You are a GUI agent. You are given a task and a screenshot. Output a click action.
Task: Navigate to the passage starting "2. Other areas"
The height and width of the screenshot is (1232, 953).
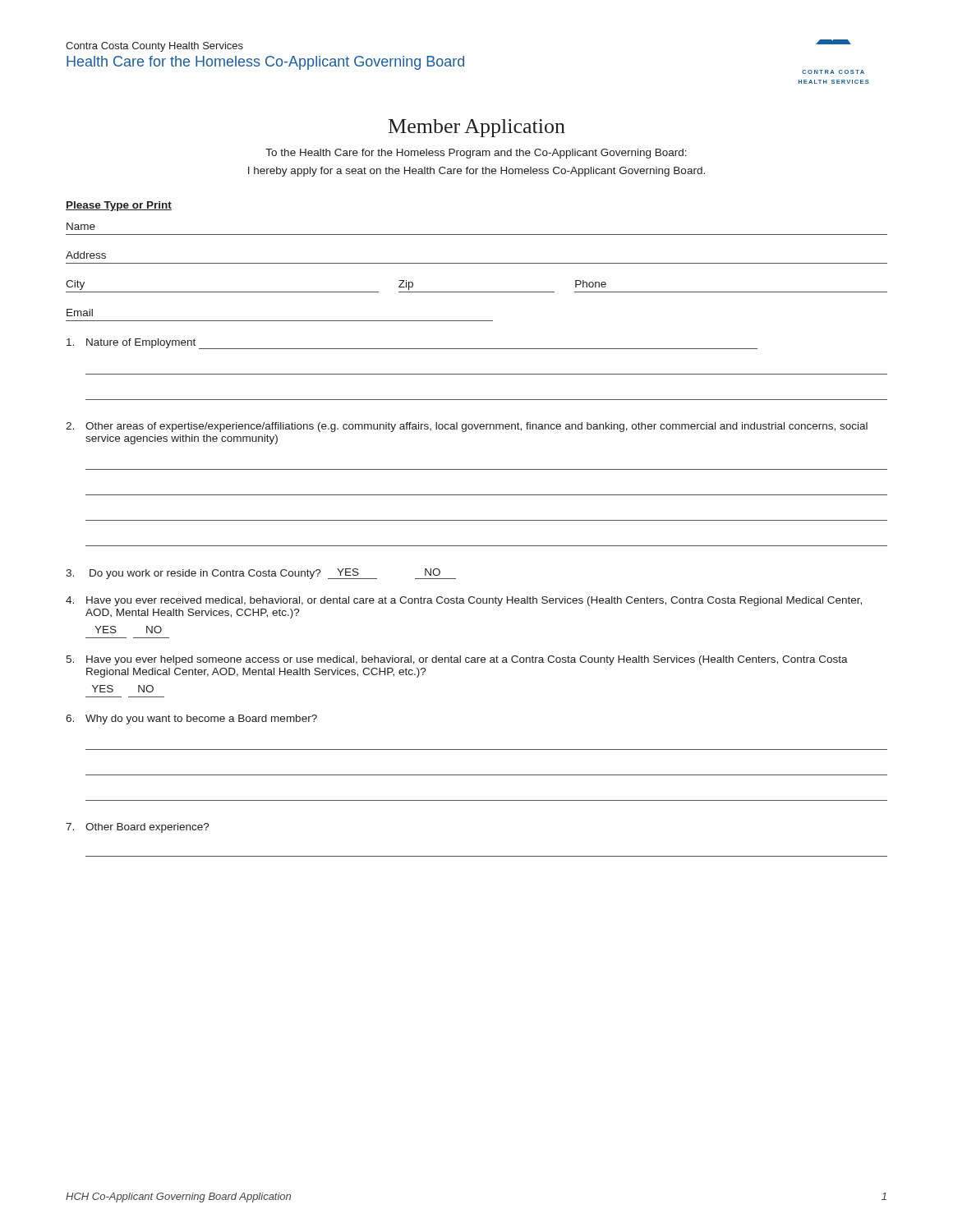click(476, 486)
